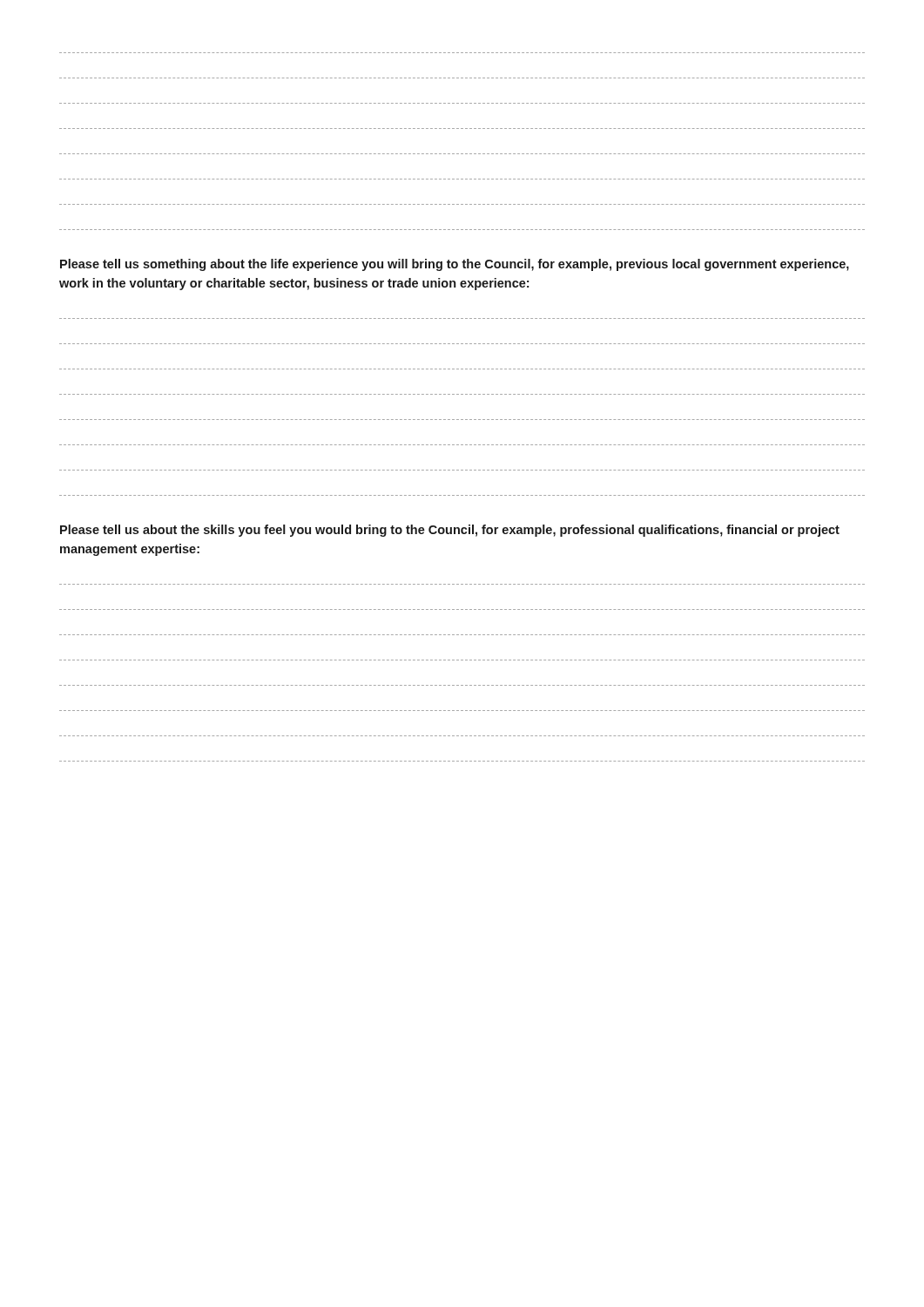Select the element starting "Please tell us something about the life"
This screenshot has height=1307, width=924.
click(x=454, y=274)
